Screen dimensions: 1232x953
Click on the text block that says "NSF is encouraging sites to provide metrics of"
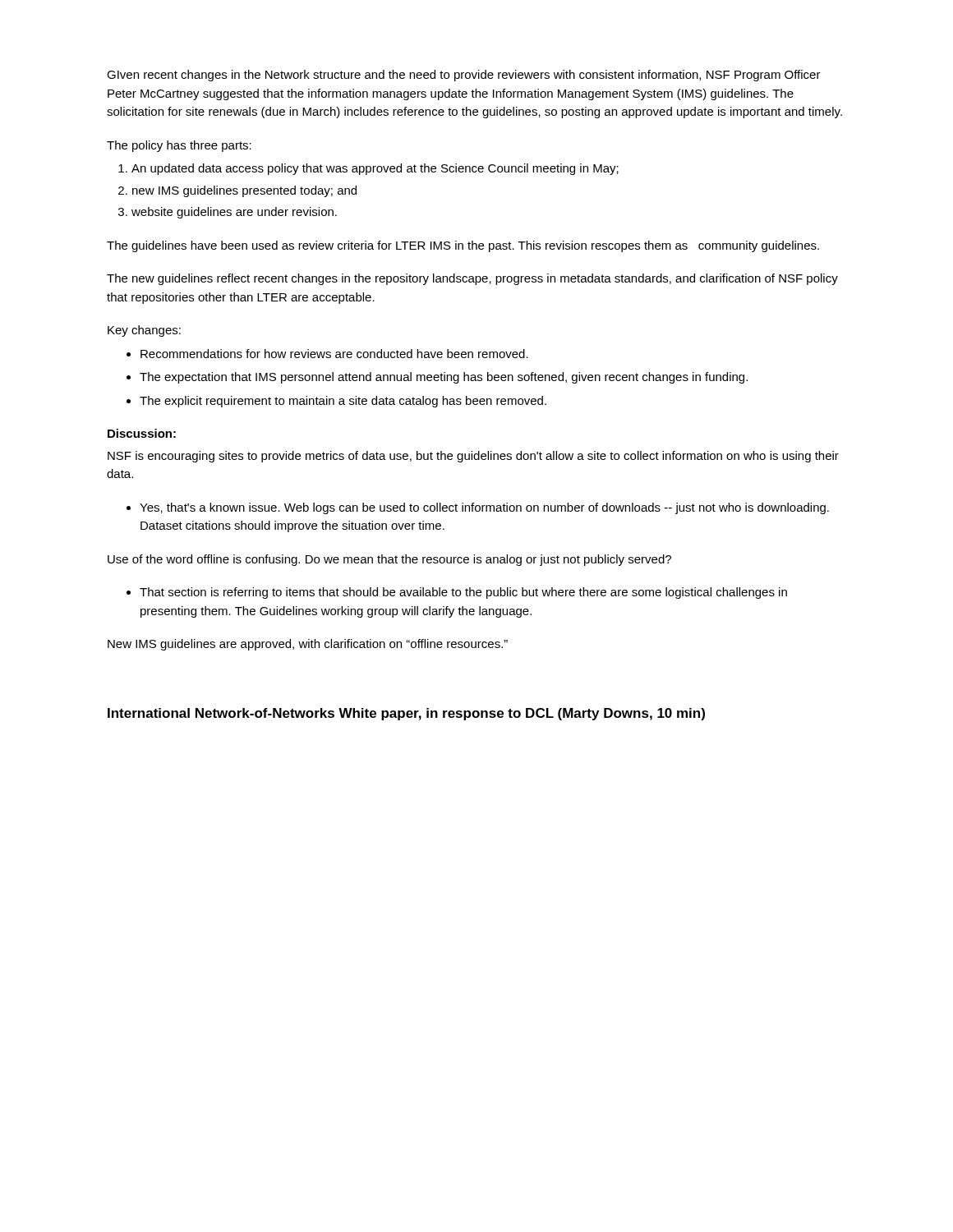pyautogui.click(x=473, y=464)
